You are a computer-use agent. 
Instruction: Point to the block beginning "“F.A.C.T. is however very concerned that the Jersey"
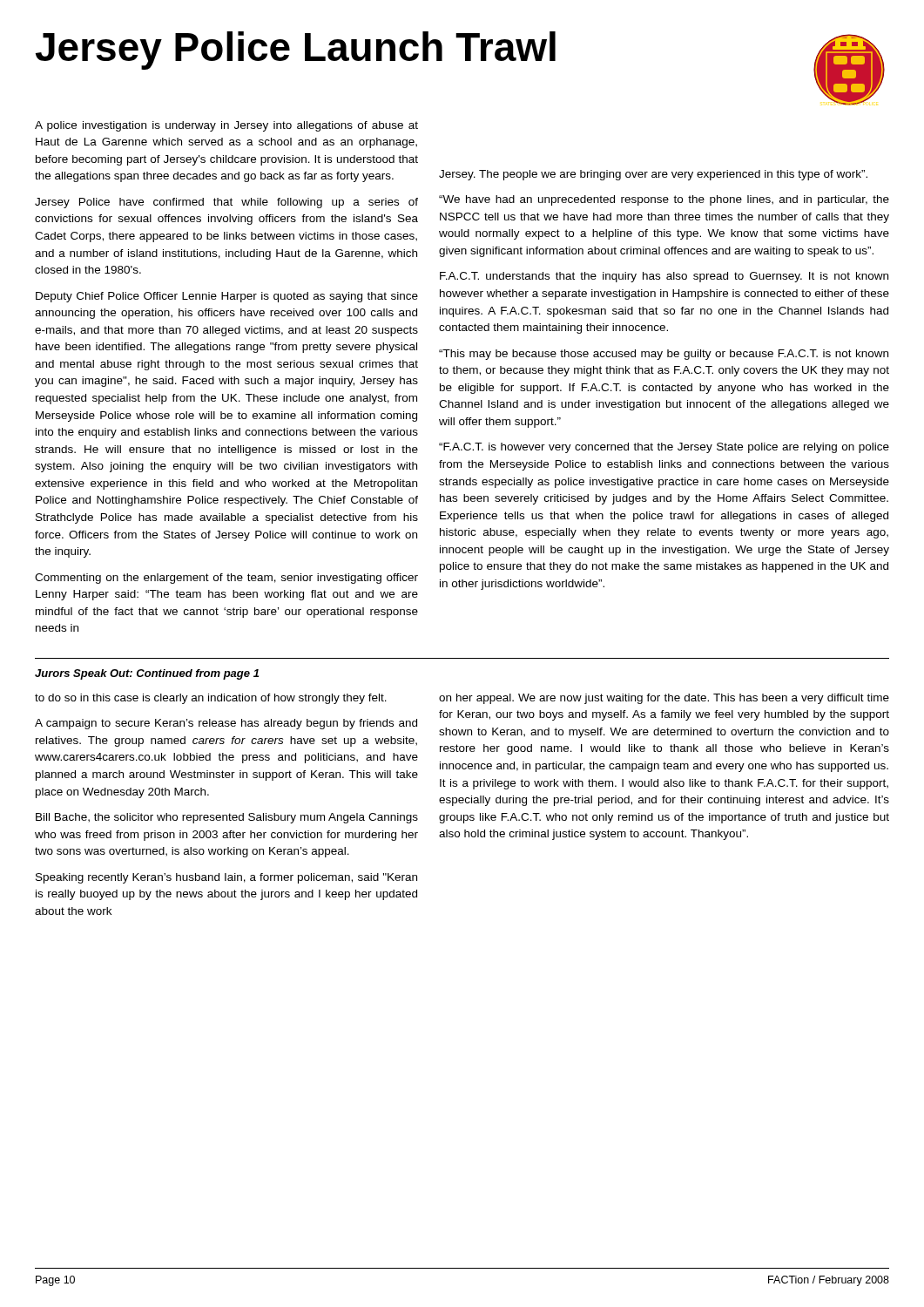[664, 515]
